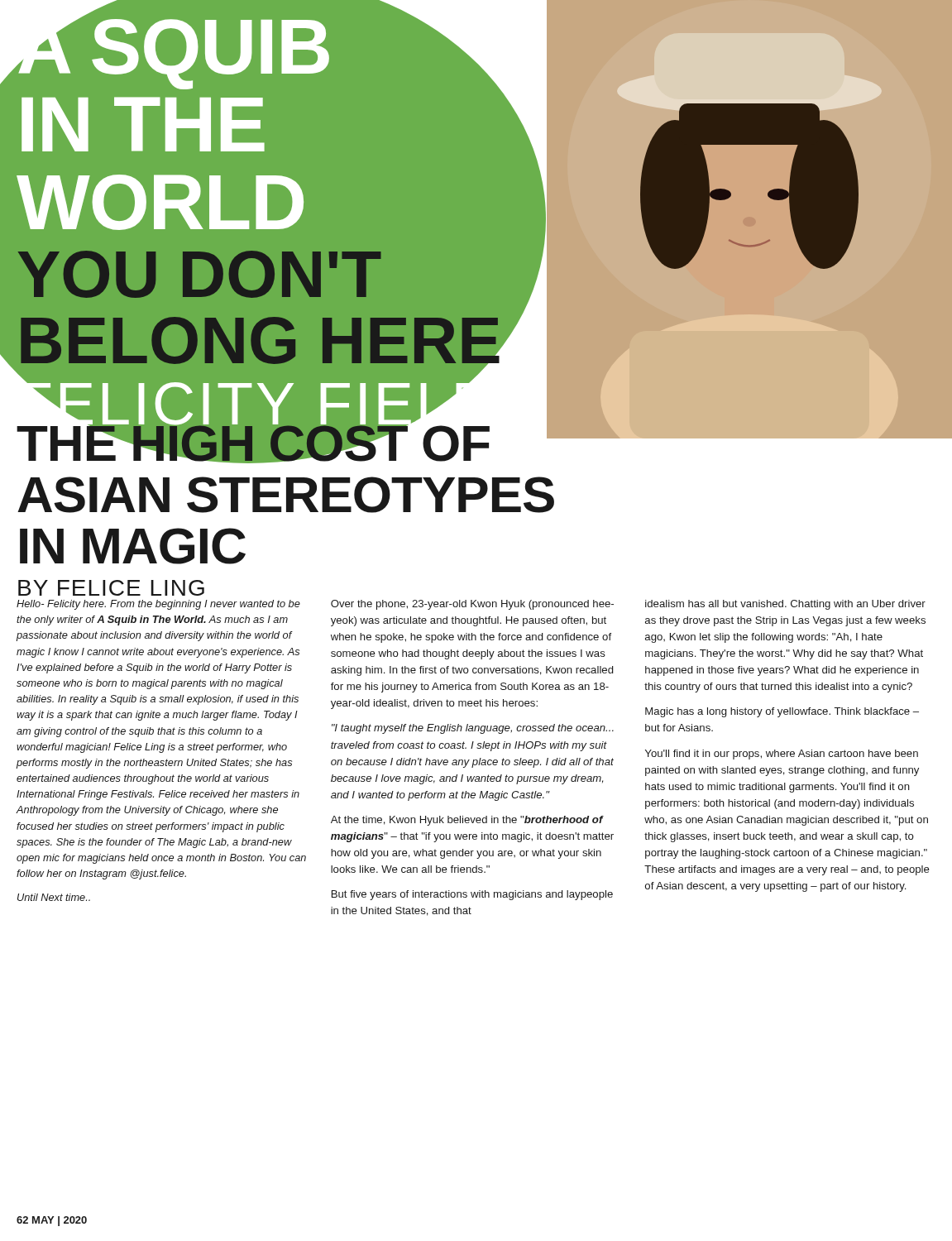
Task: Locate the photo
Action: coord(749,219)
